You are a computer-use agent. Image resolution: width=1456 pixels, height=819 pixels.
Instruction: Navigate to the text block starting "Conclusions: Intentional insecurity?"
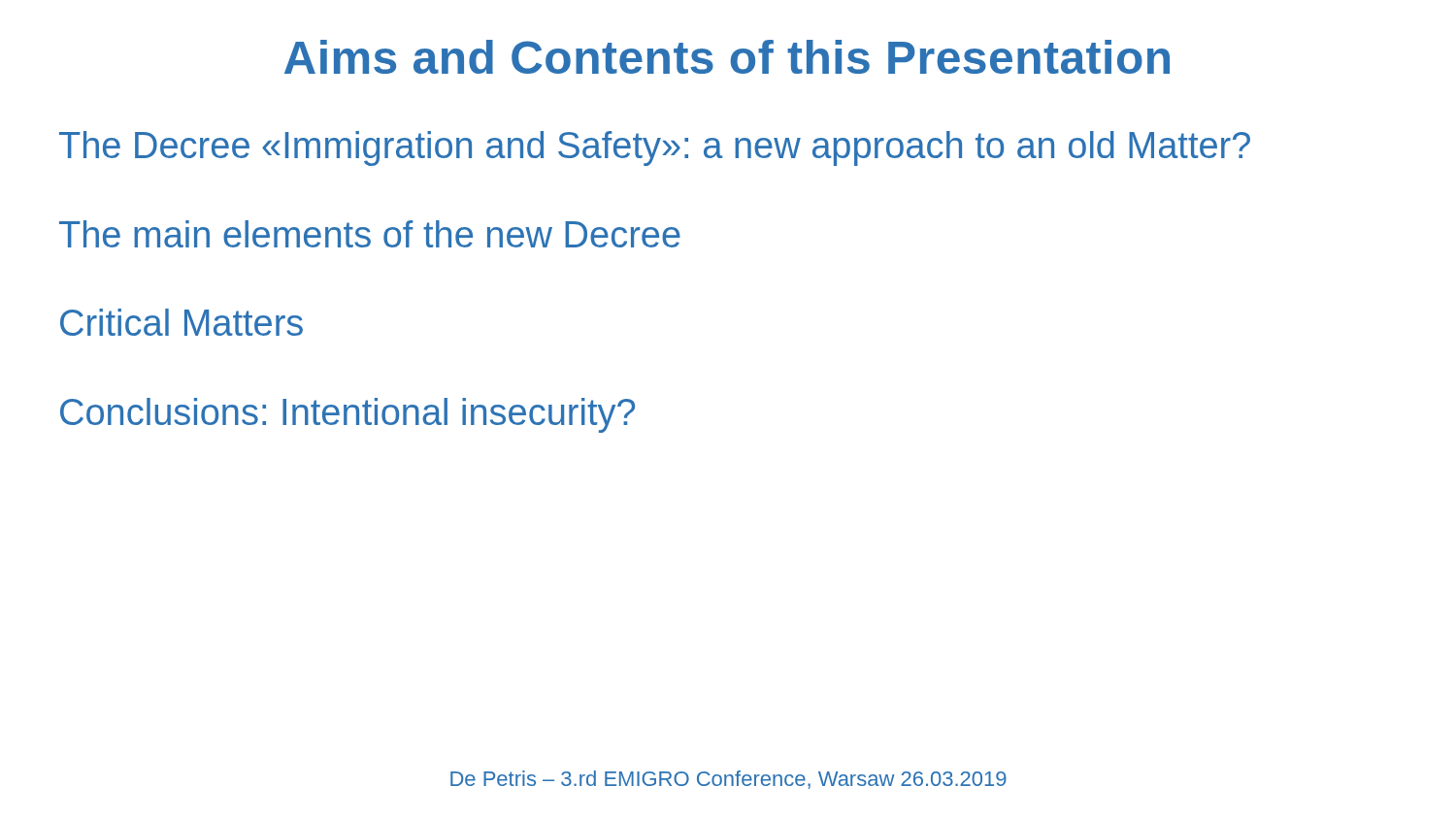pyautogui.click(x=347, y=415)
